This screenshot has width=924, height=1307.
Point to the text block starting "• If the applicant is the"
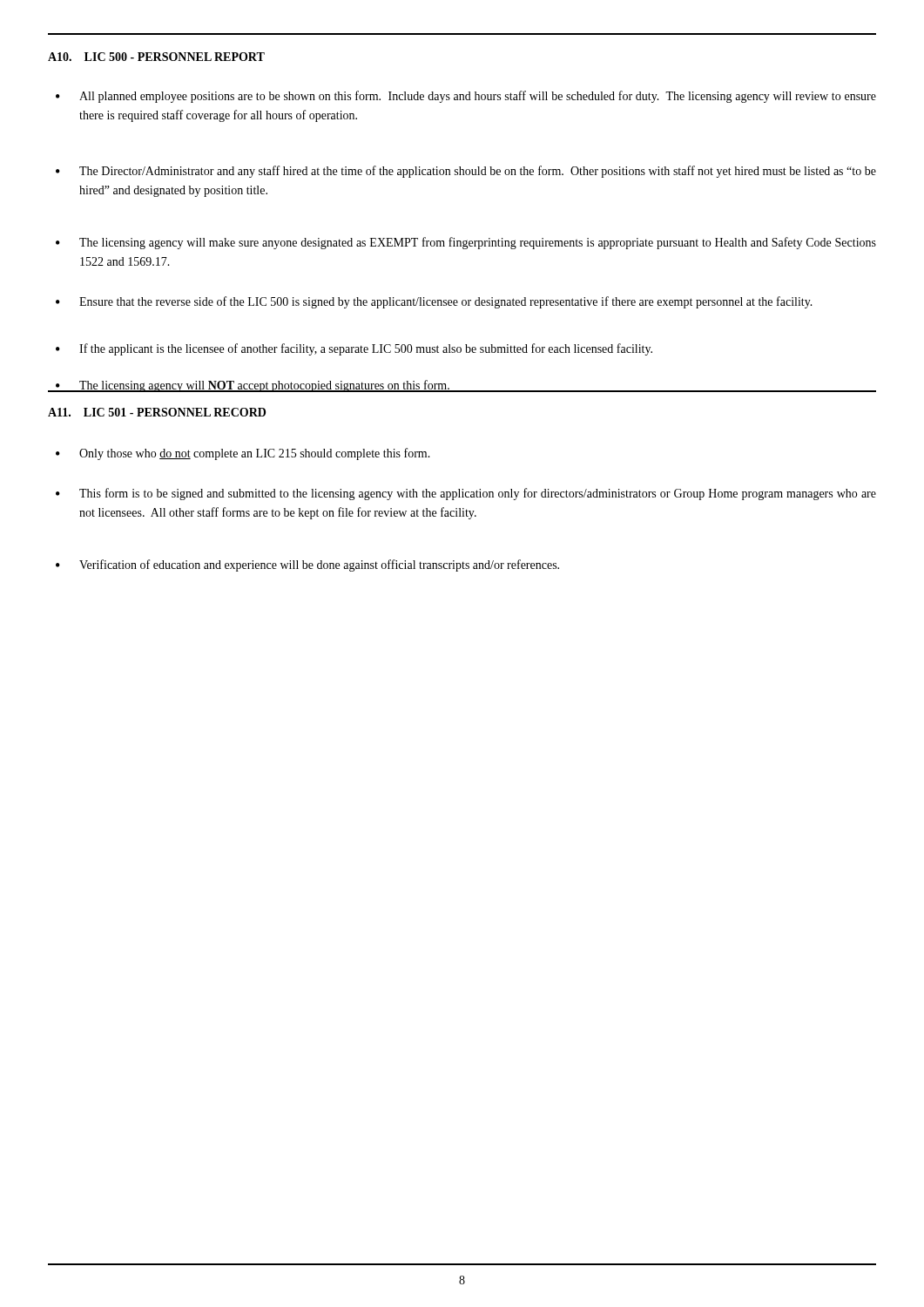point(462,350)
